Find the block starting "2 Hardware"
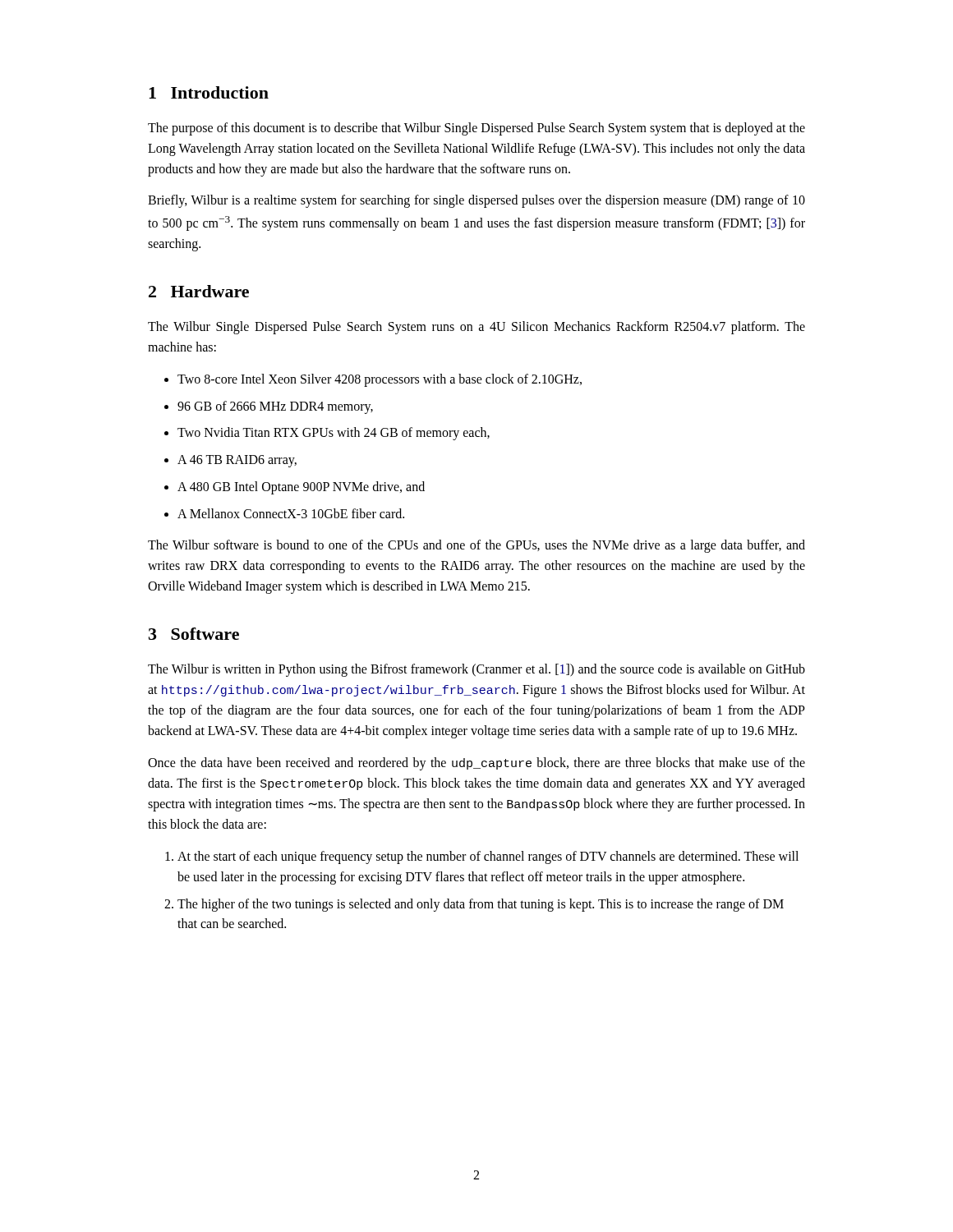 pyautogui.click(x=199, y=291)
